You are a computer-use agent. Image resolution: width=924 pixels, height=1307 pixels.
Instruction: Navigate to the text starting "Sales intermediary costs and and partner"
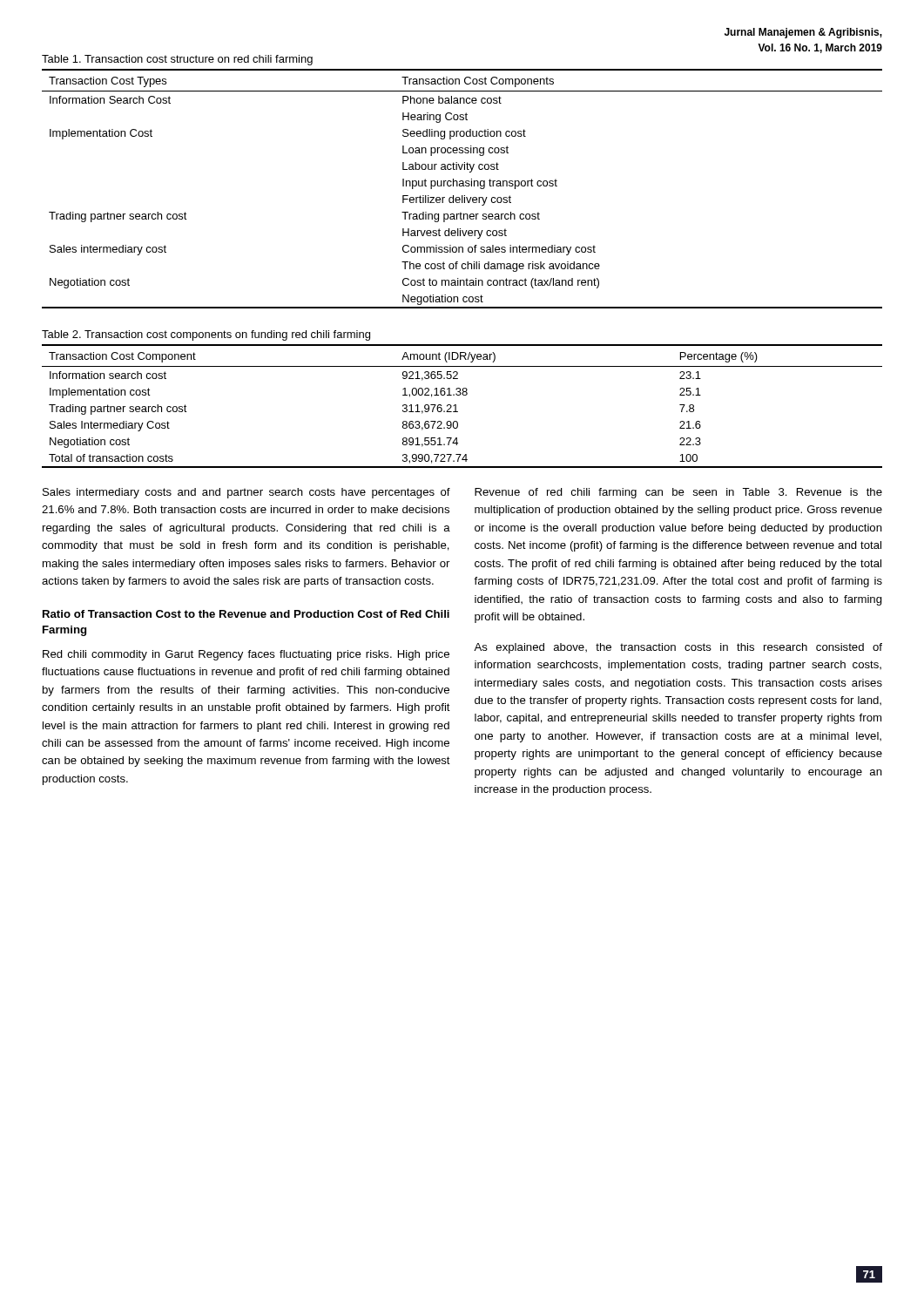[x=246, y=536]
